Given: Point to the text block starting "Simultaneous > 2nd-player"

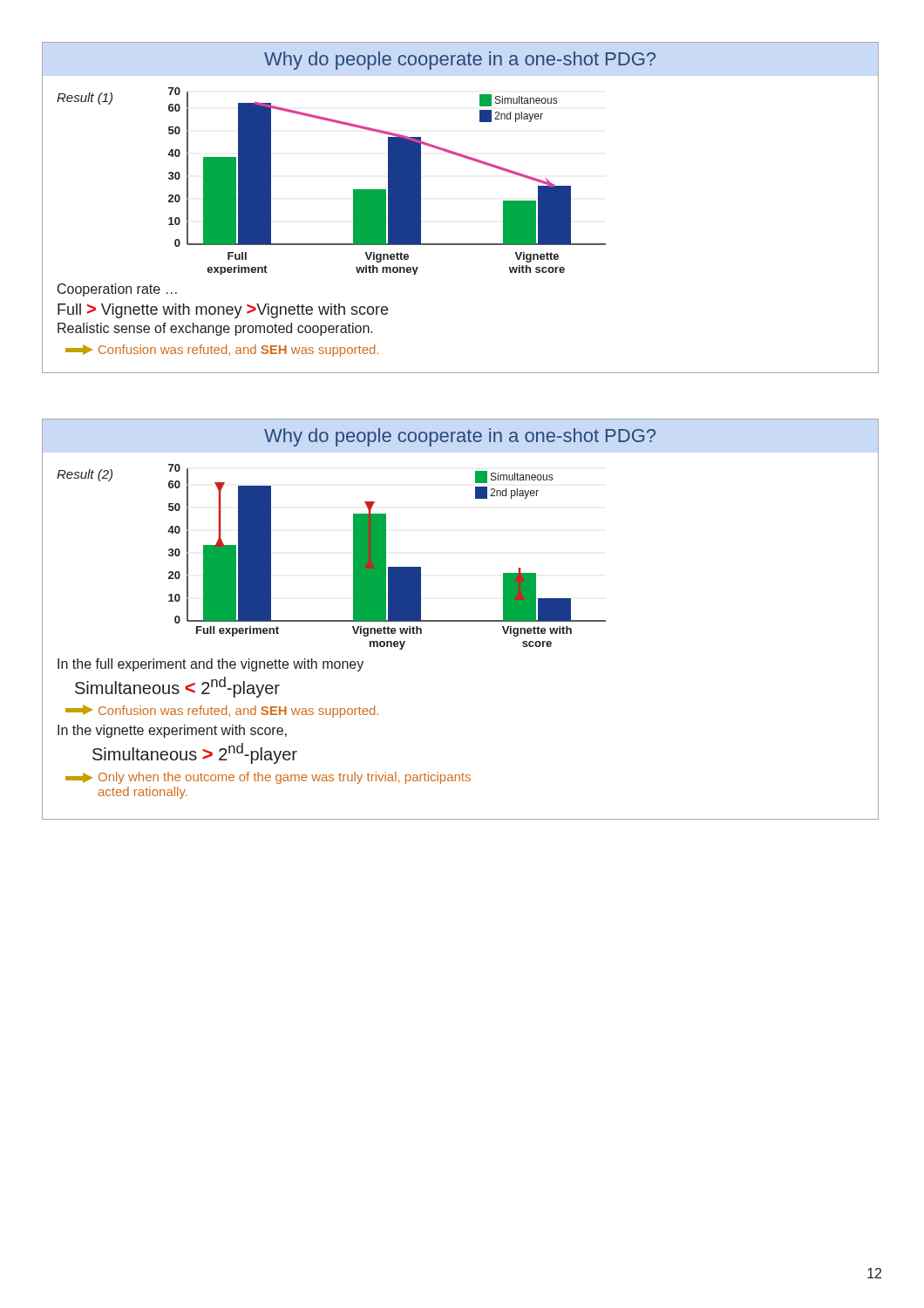Looking at the screenshot, I should [x=194, y=752].
